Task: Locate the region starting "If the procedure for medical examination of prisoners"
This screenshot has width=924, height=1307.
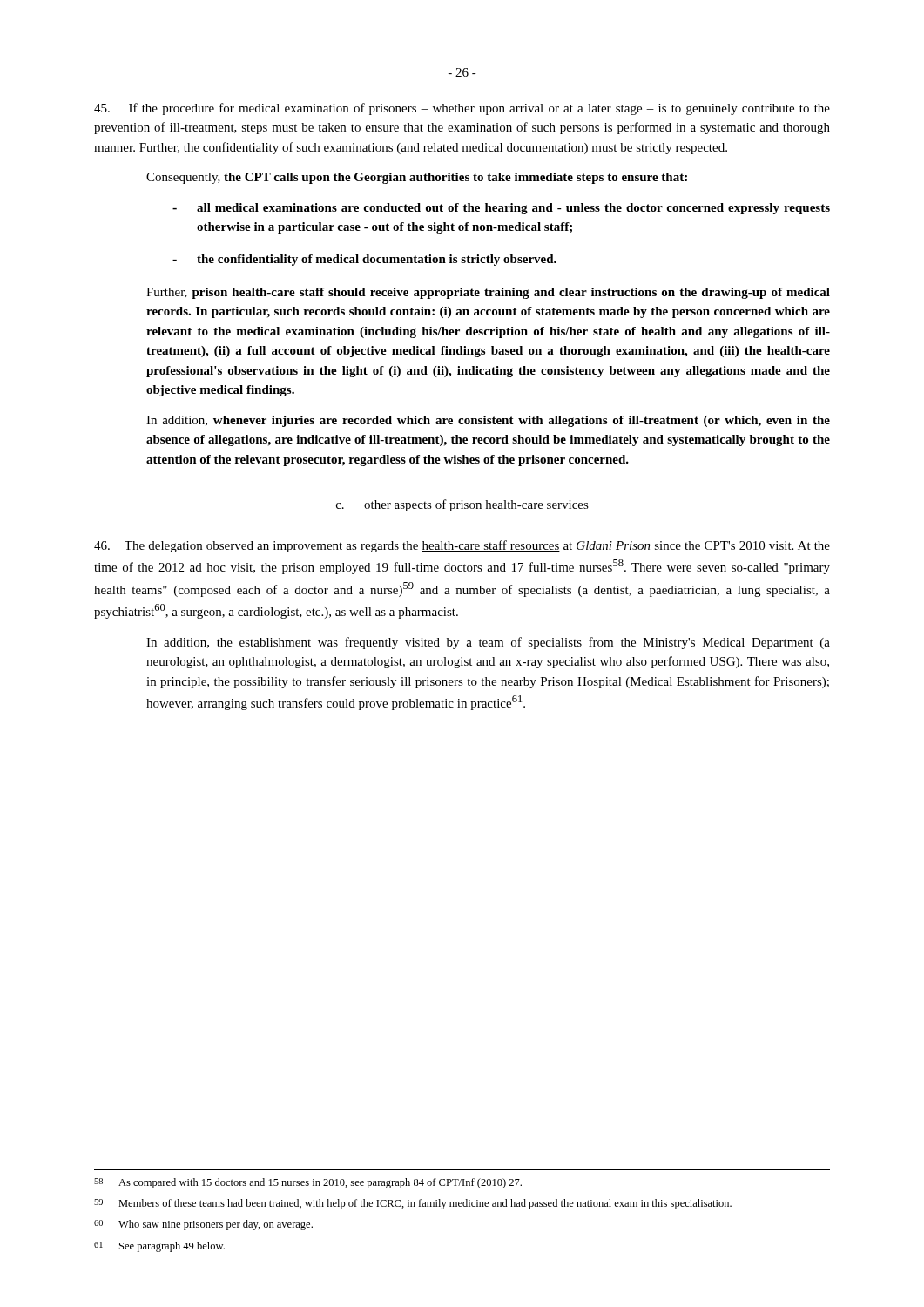Action: (x=462, y=127)
